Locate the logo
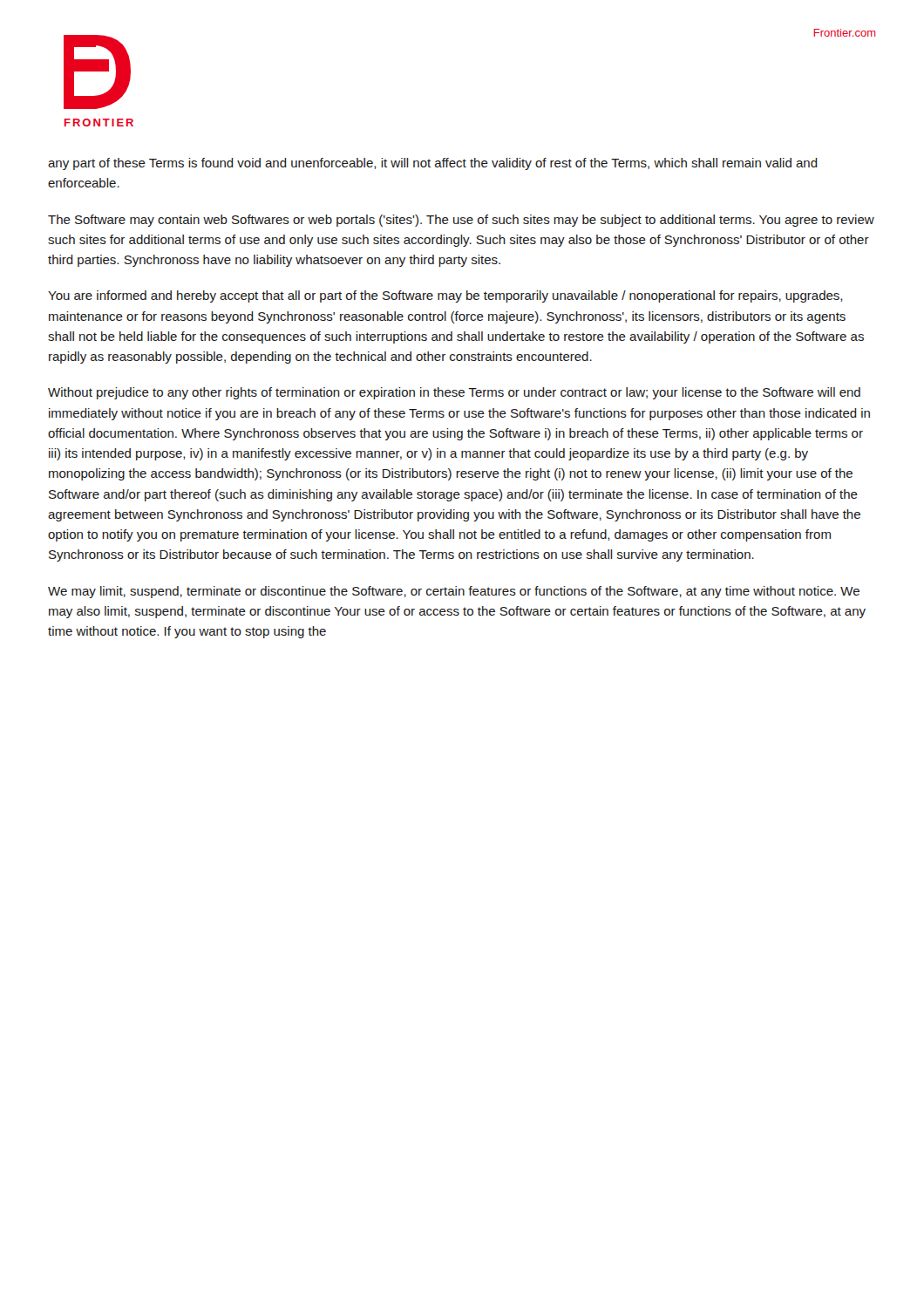The image size is (924, 1308). tap(96, 80)
